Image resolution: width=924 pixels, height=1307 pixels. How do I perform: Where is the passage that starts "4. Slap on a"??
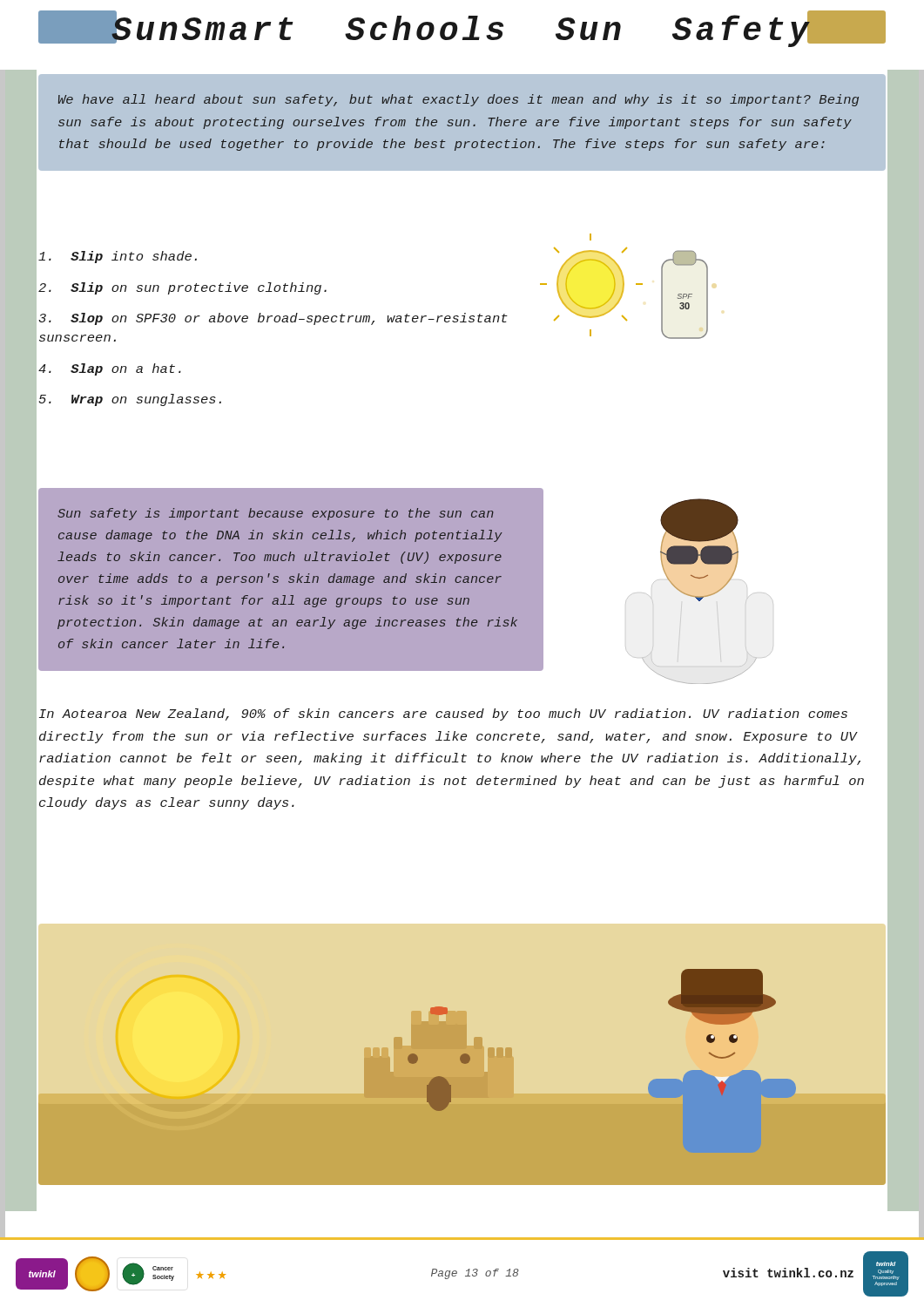click(111, 369)
